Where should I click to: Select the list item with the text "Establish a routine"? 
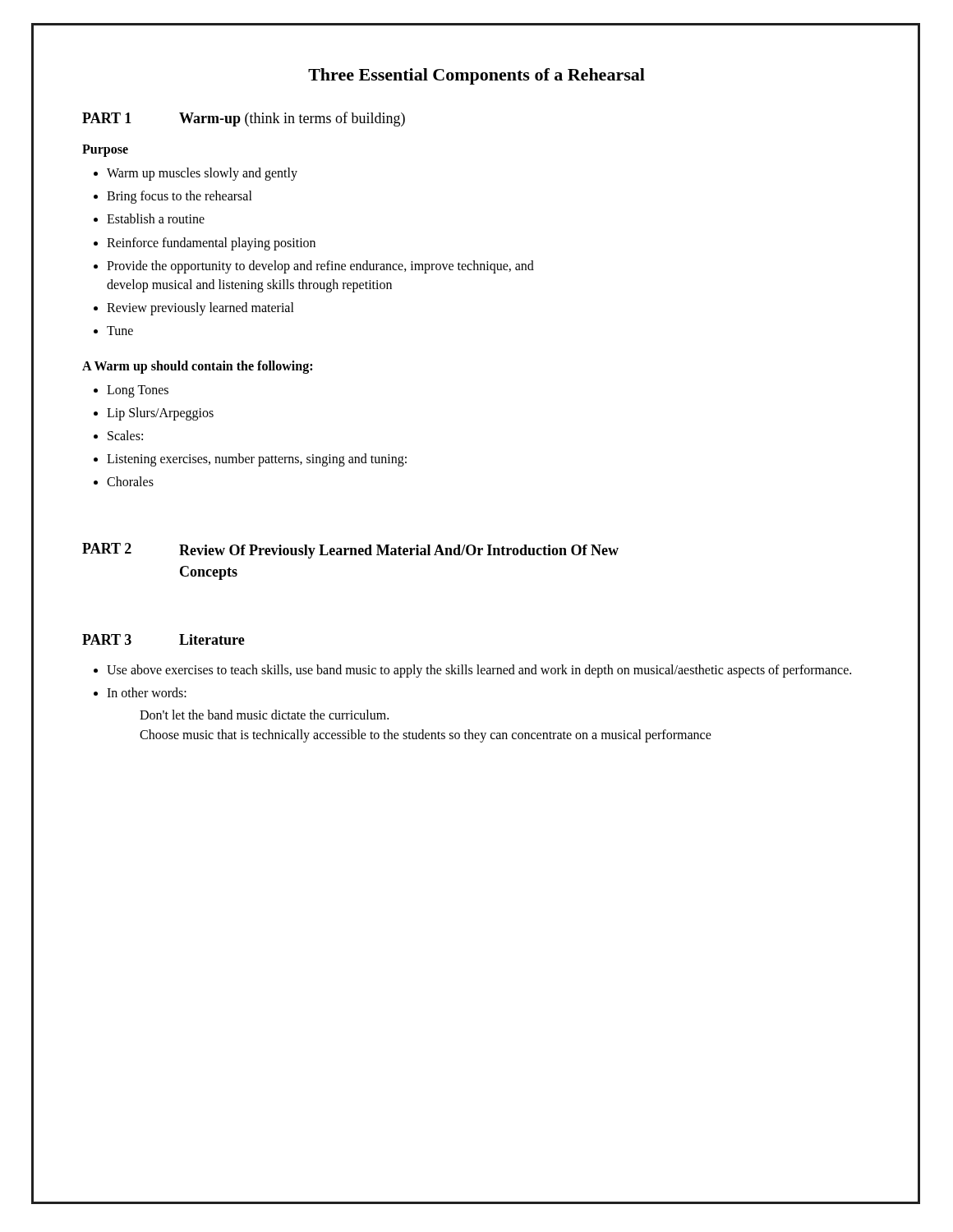[x=156, y=219]
